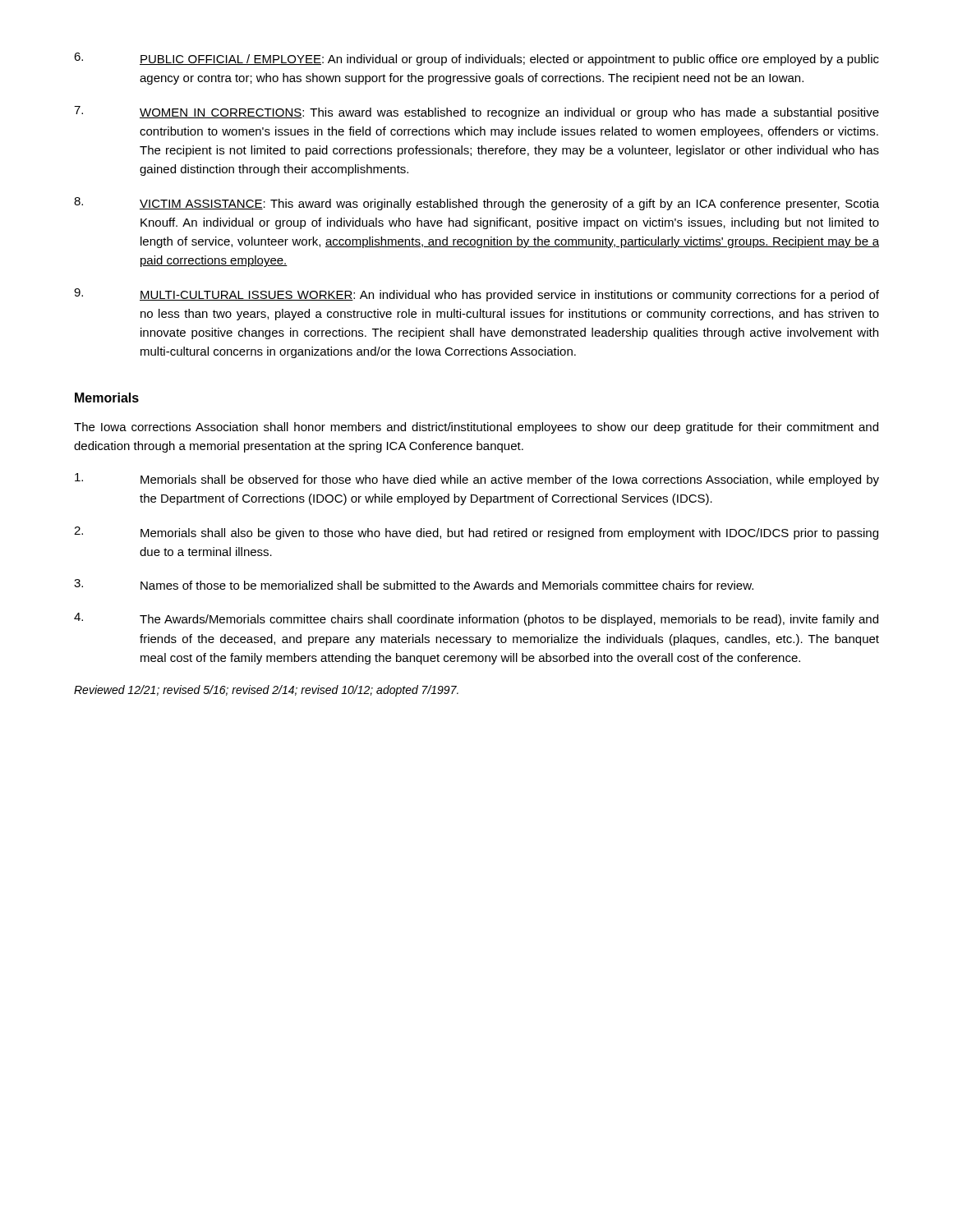953x1232 pixels.
Task: Locate the text starting "2. Memorials shall also"
Action: coord(476,542)
